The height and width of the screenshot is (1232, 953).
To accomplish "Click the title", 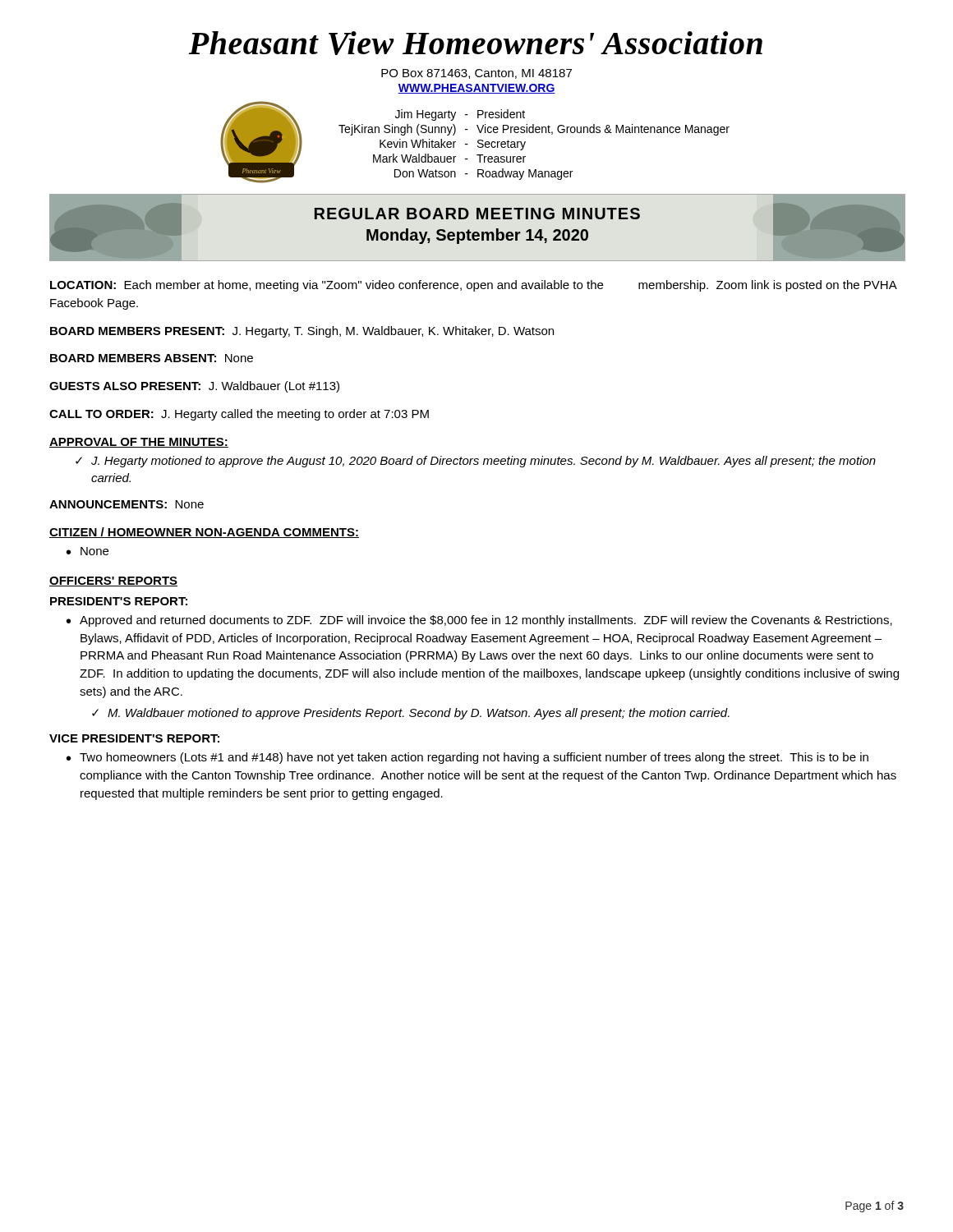I will 476,44.
